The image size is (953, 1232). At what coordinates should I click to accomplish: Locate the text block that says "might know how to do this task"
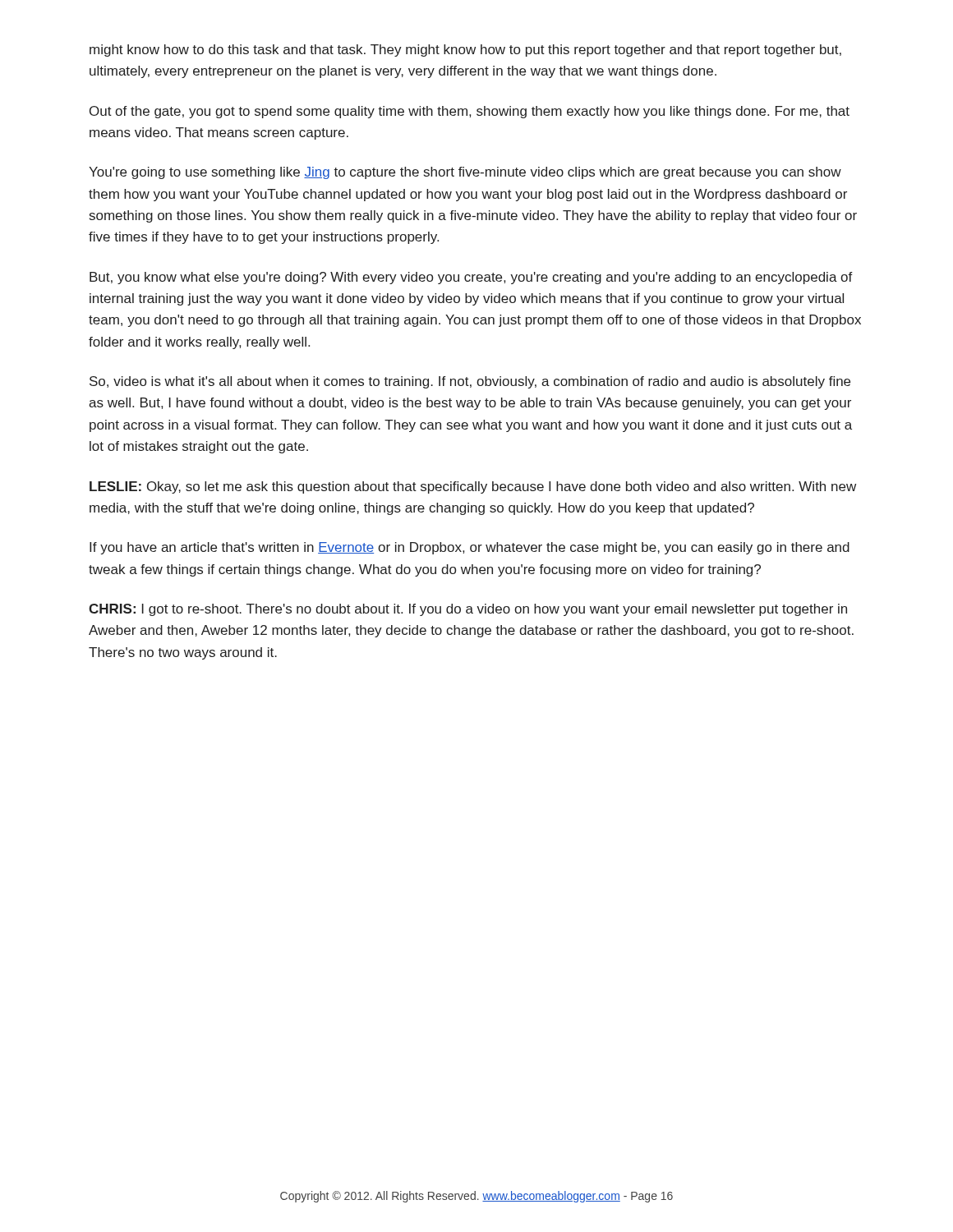click(465, 60)
